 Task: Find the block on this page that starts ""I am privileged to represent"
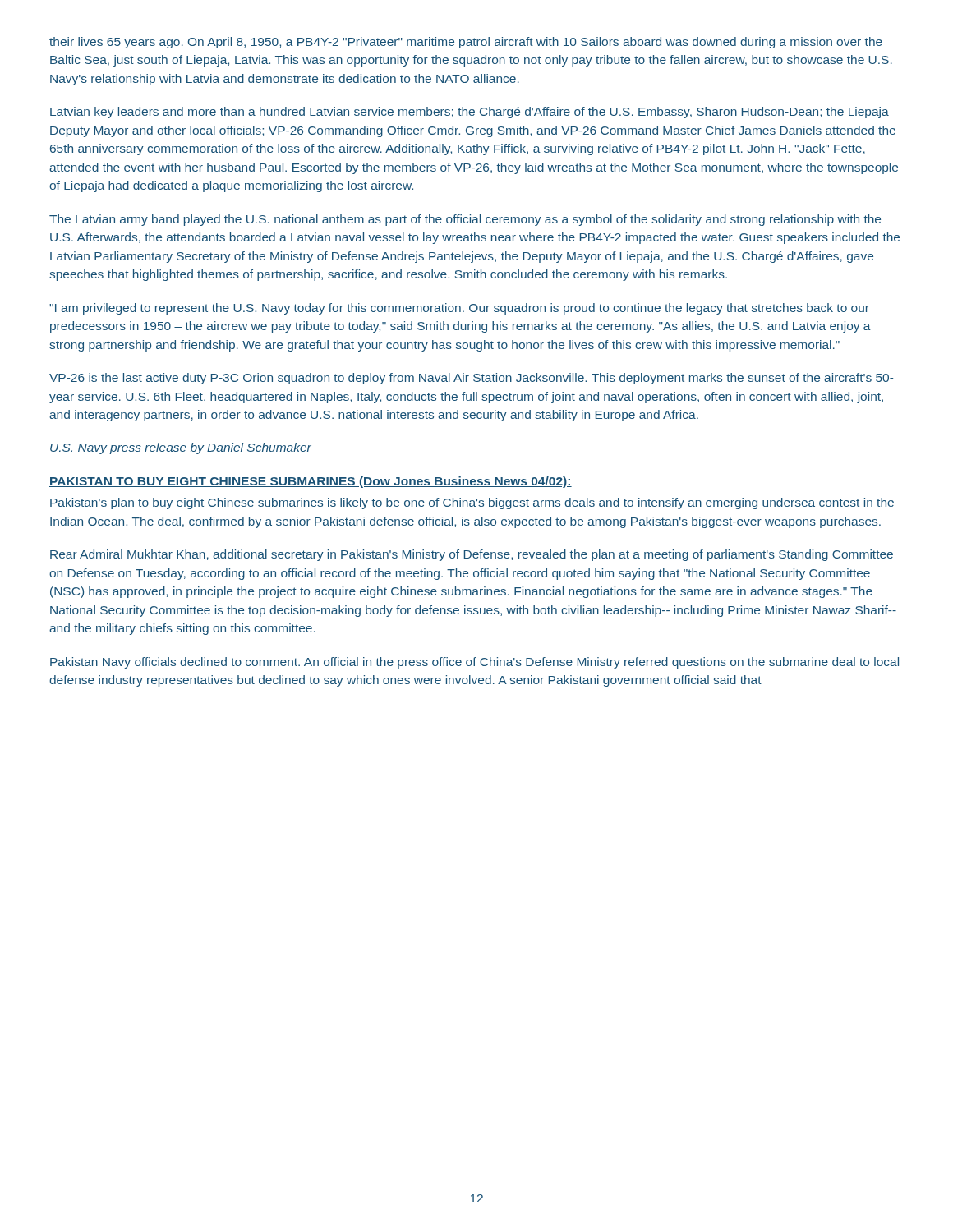[x=460, y=326]
